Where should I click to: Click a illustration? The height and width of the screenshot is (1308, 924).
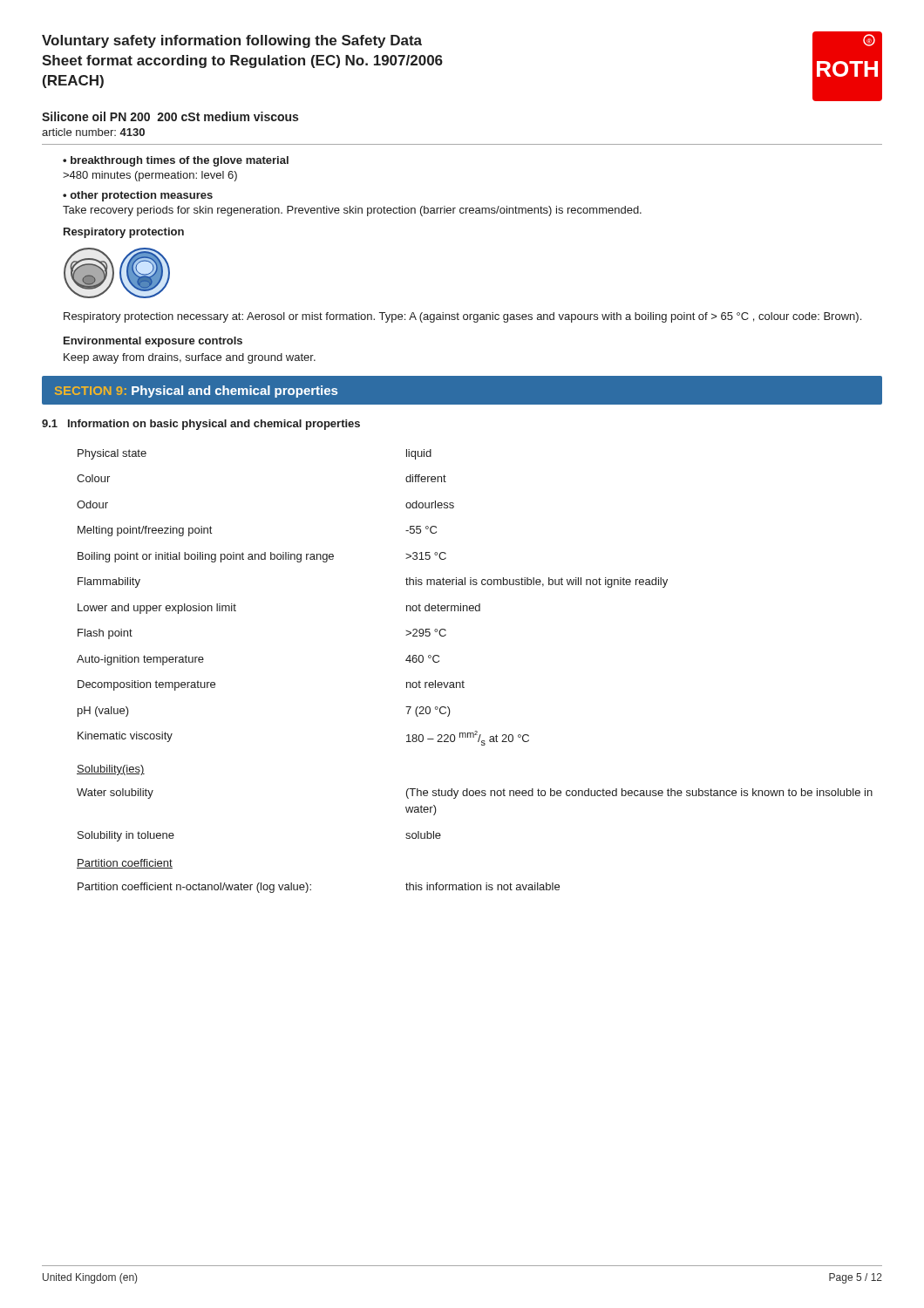(472, 273)
